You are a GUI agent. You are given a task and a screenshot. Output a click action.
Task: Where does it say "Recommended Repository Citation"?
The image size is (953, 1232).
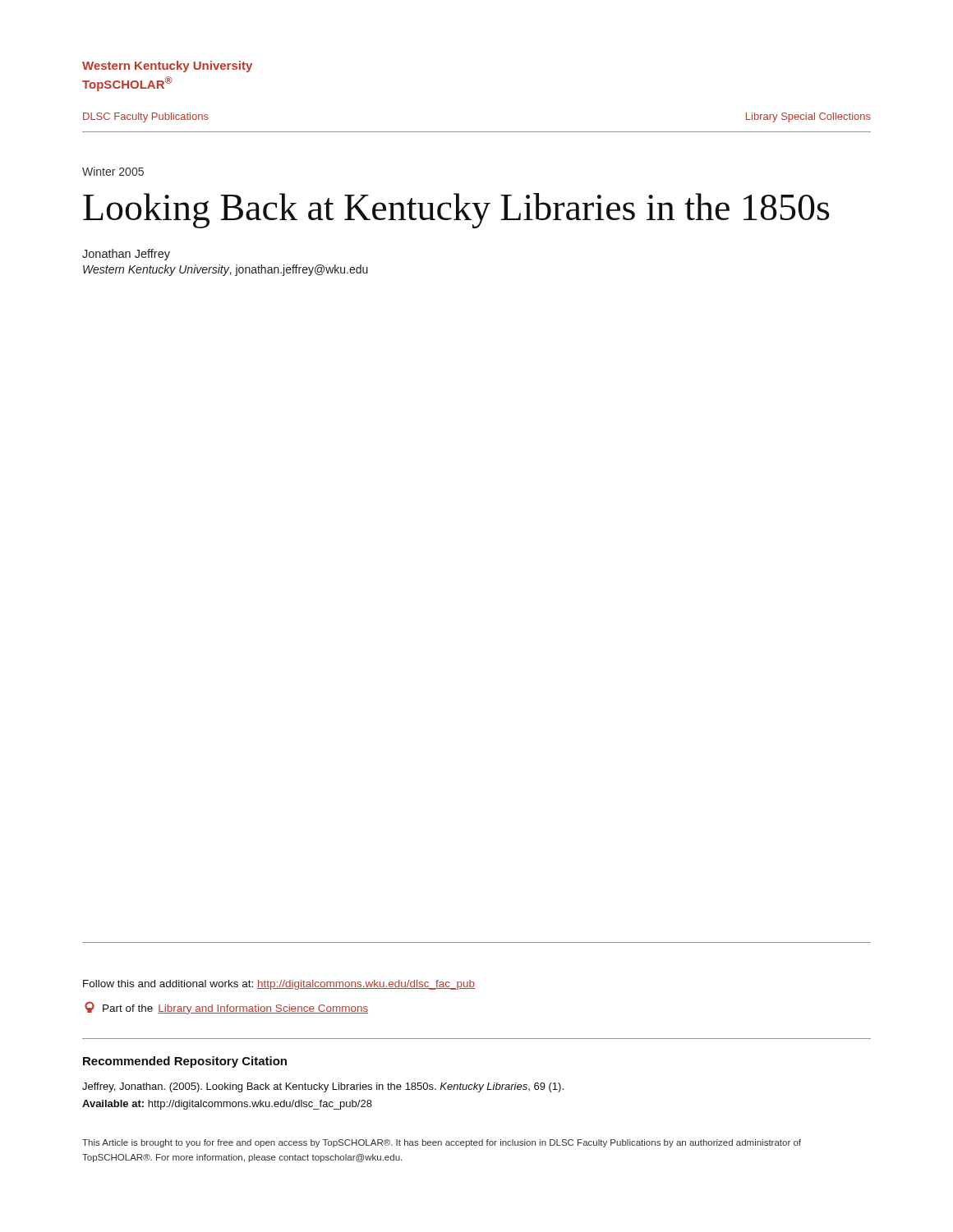point(185,1062)
